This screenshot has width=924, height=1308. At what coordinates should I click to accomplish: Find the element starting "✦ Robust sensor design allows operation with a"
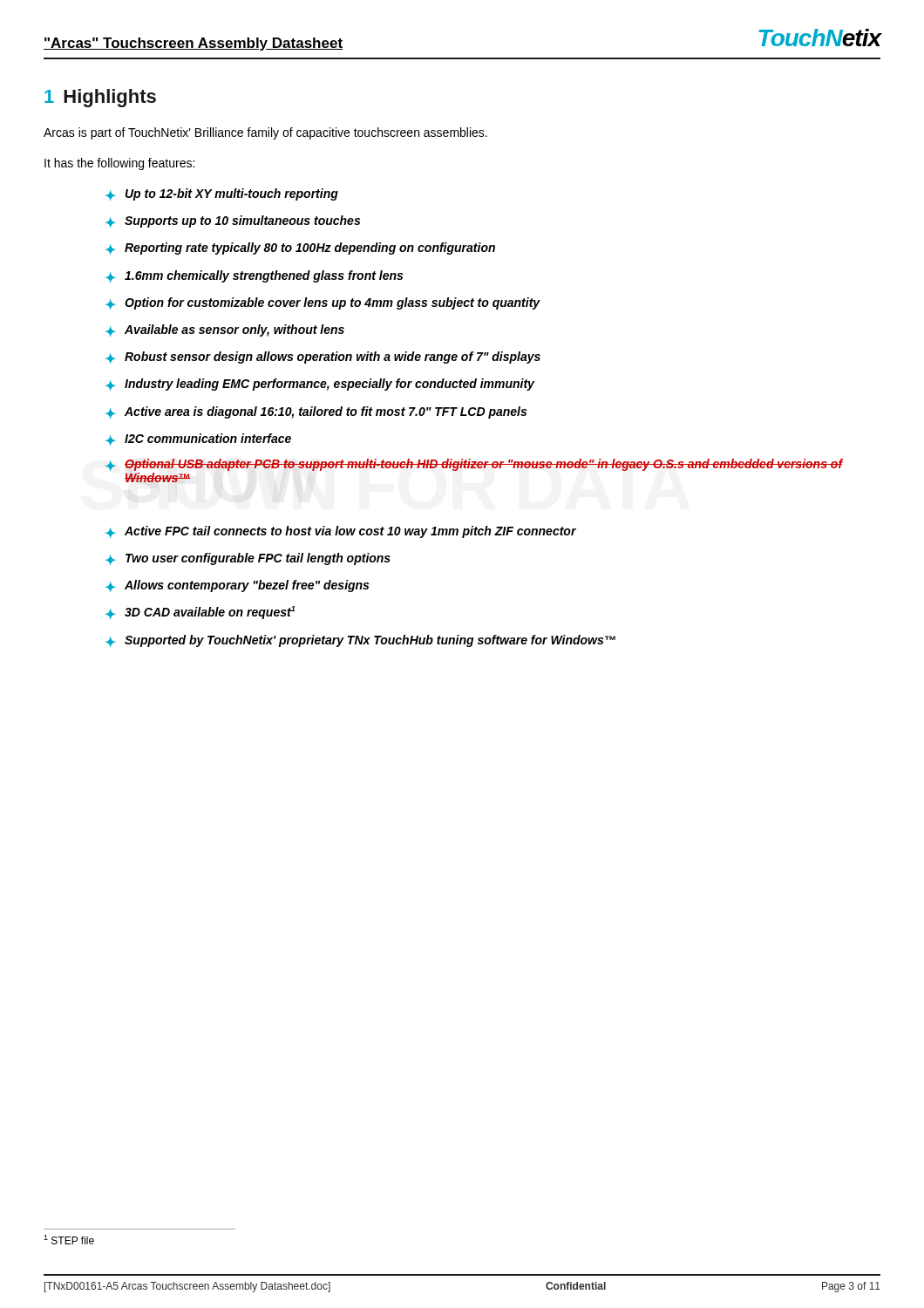click(323, 359)
